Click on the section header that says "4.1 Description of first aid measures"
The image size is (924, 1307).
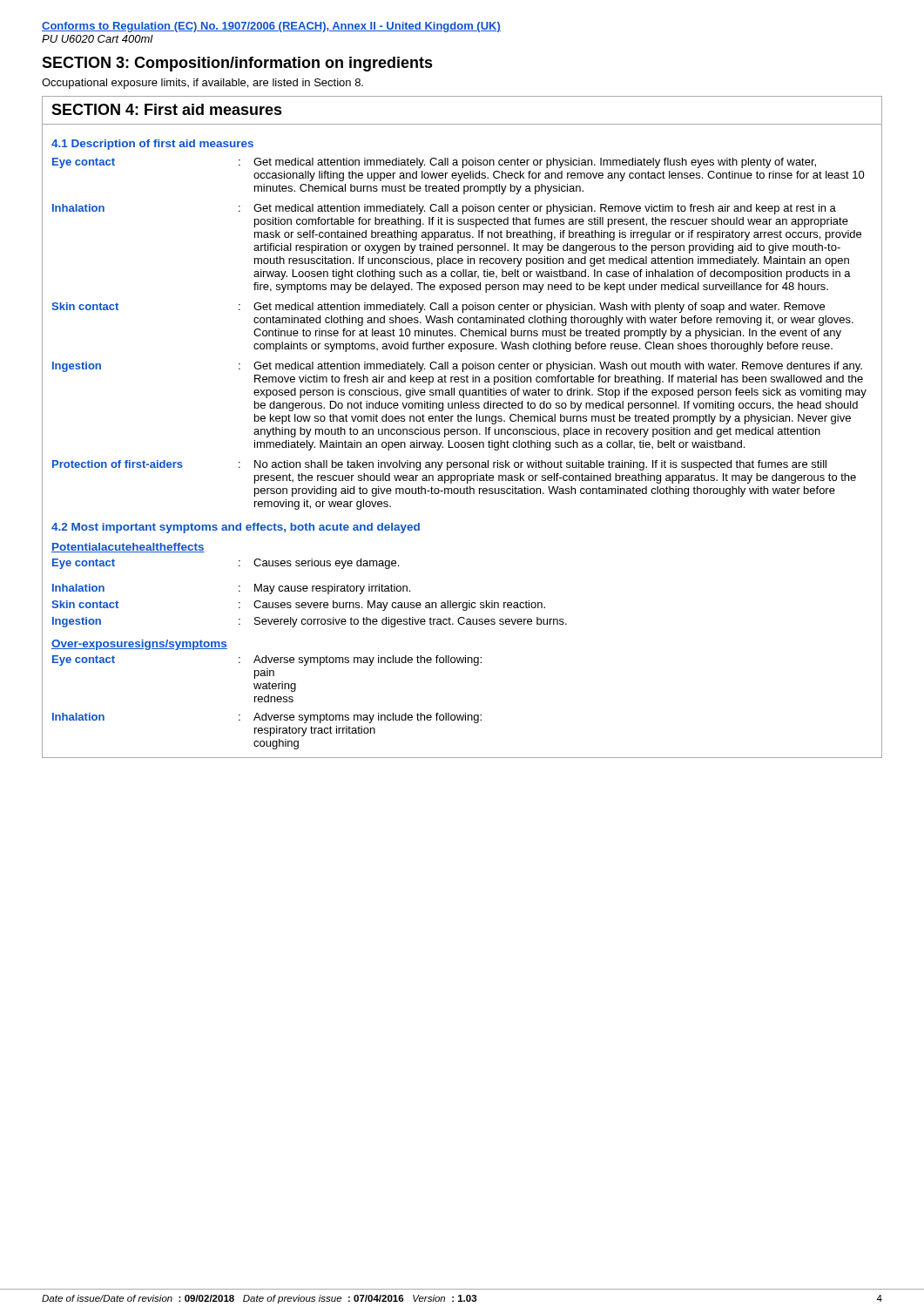pos(153,143)
